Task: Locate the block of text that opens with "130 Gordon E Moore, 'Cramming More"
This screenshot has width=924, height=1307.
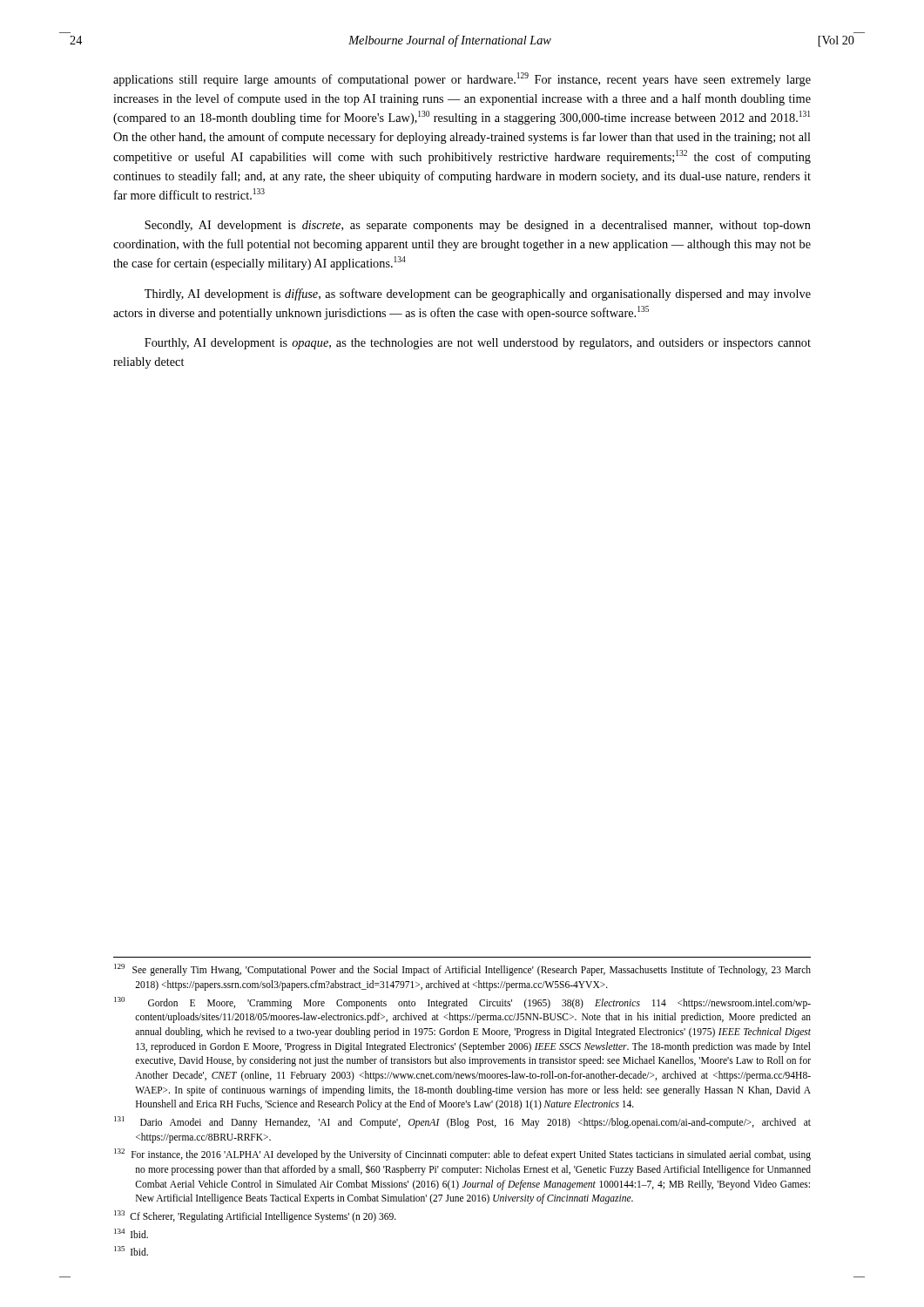Action: click(x=462, y=1053)
